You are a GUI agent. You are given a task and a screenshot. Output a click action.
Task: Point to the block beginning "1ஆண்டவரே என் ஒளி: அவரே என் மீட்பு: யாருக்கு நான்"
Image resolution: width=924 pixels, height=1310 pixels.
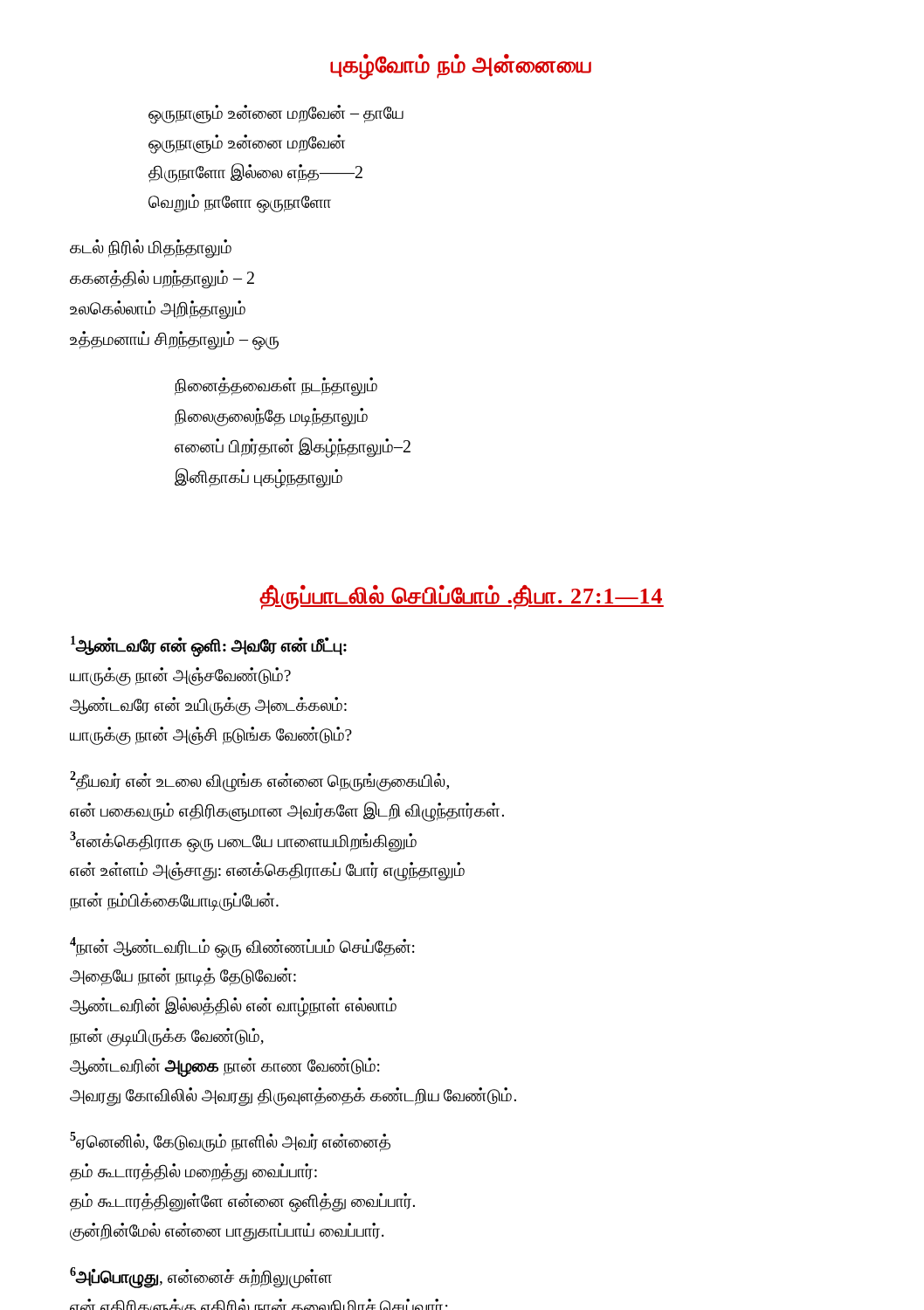(211, 689)
